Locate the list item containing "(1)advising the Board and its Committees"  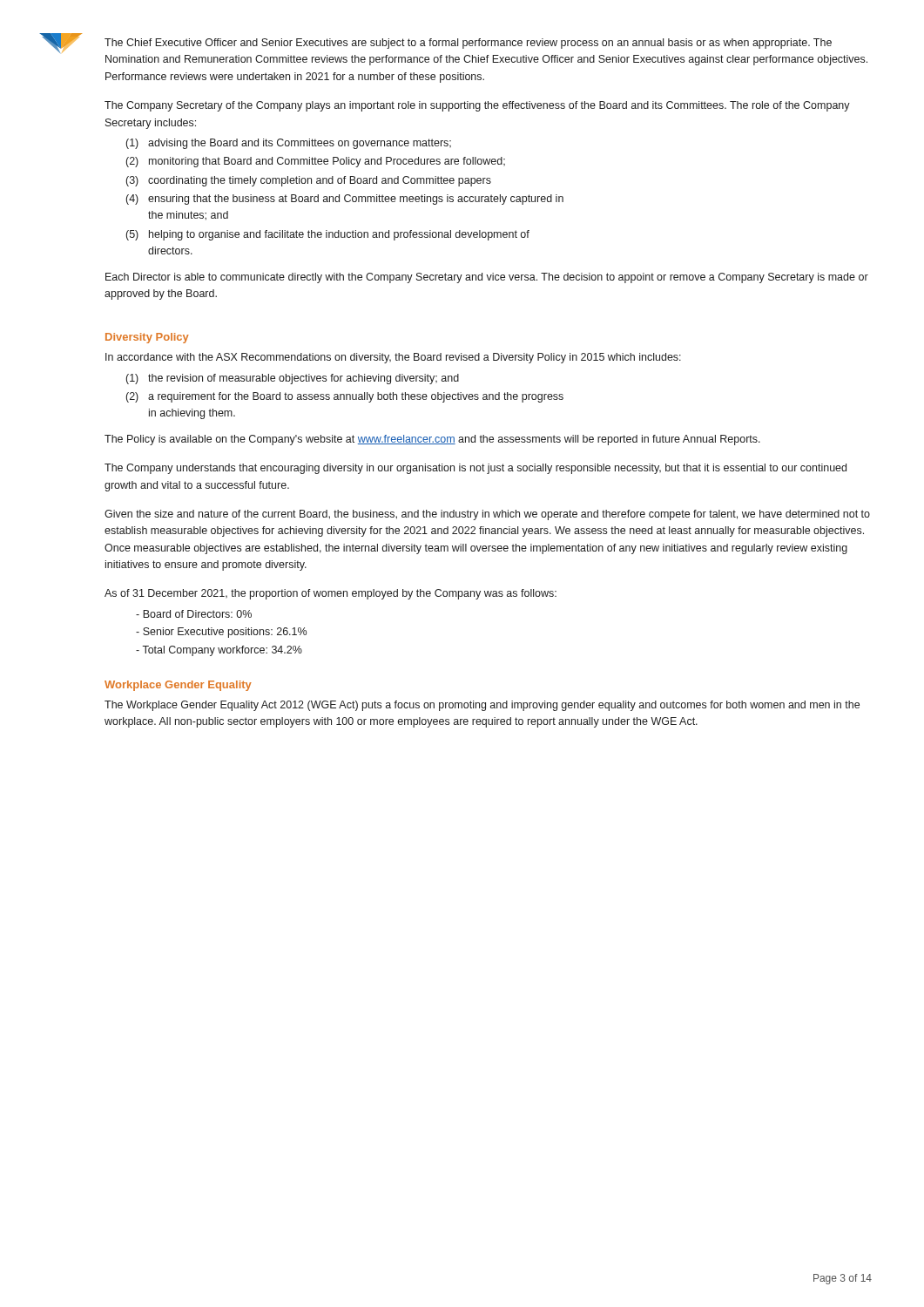289,143
